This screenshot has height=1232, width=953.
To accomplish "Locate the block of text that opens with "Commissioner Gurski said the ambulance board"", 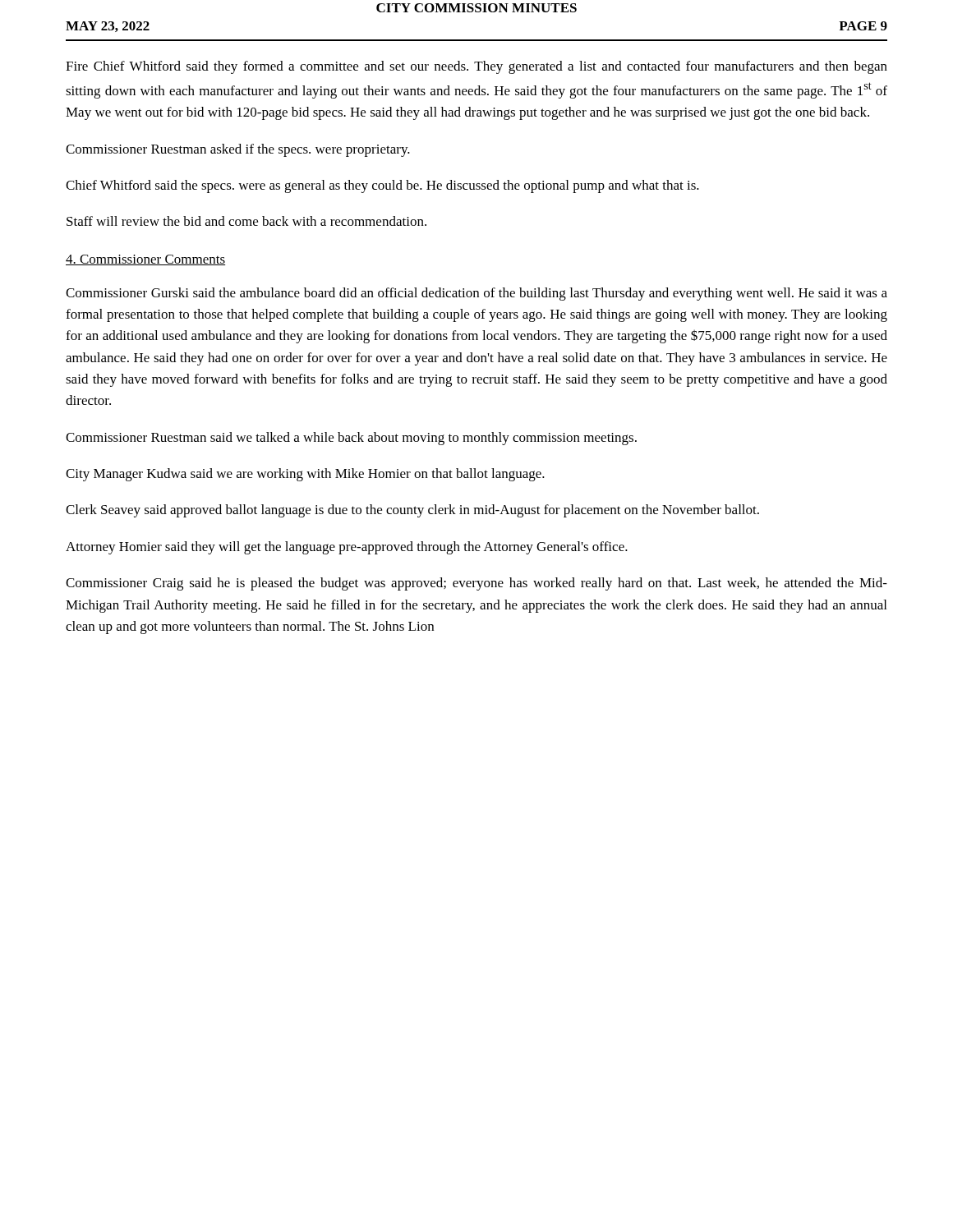I will (476, 347).
